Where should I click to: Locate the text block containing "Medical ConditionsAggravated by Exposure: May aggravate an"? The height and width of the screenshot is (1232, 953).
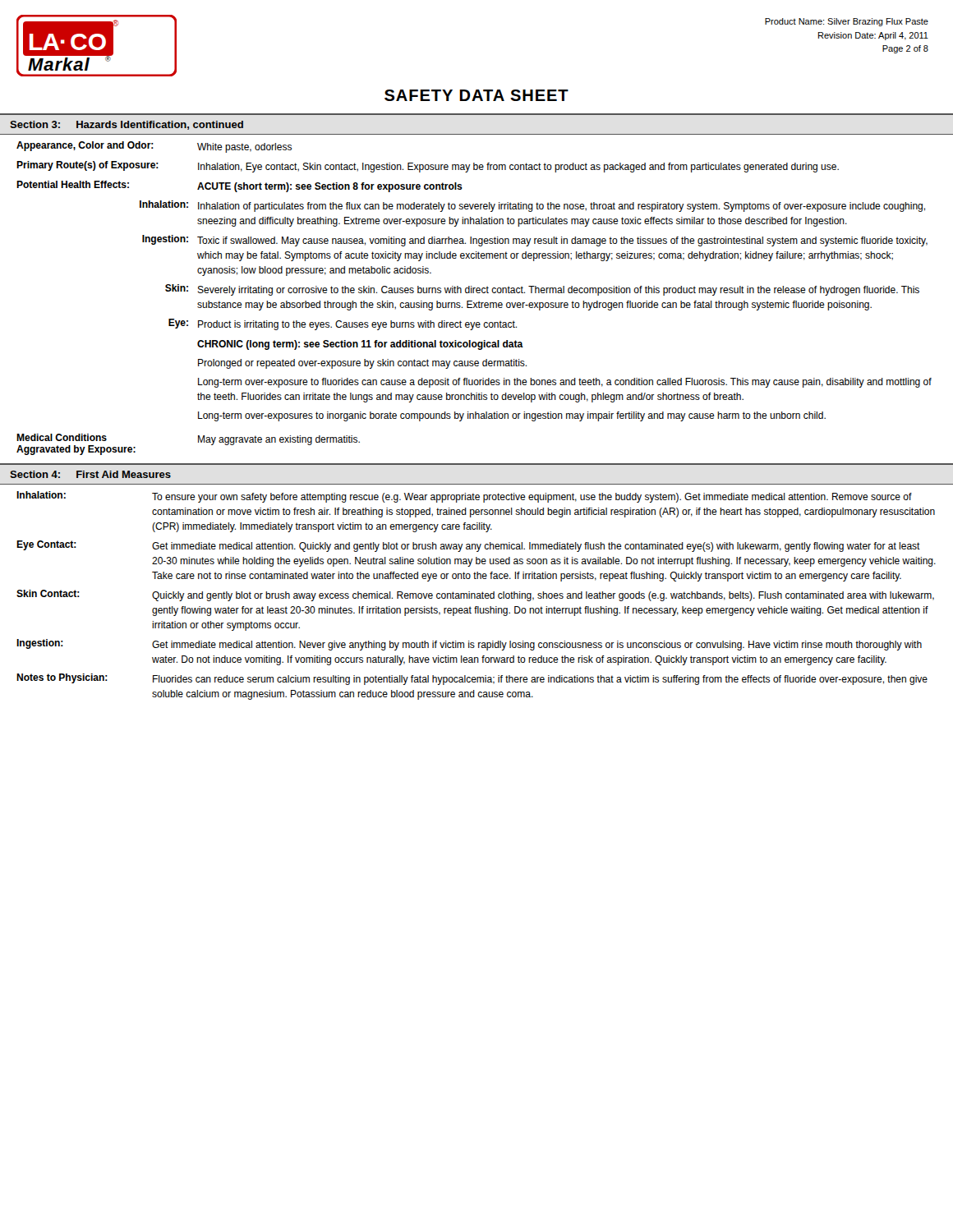pos(74,446)
